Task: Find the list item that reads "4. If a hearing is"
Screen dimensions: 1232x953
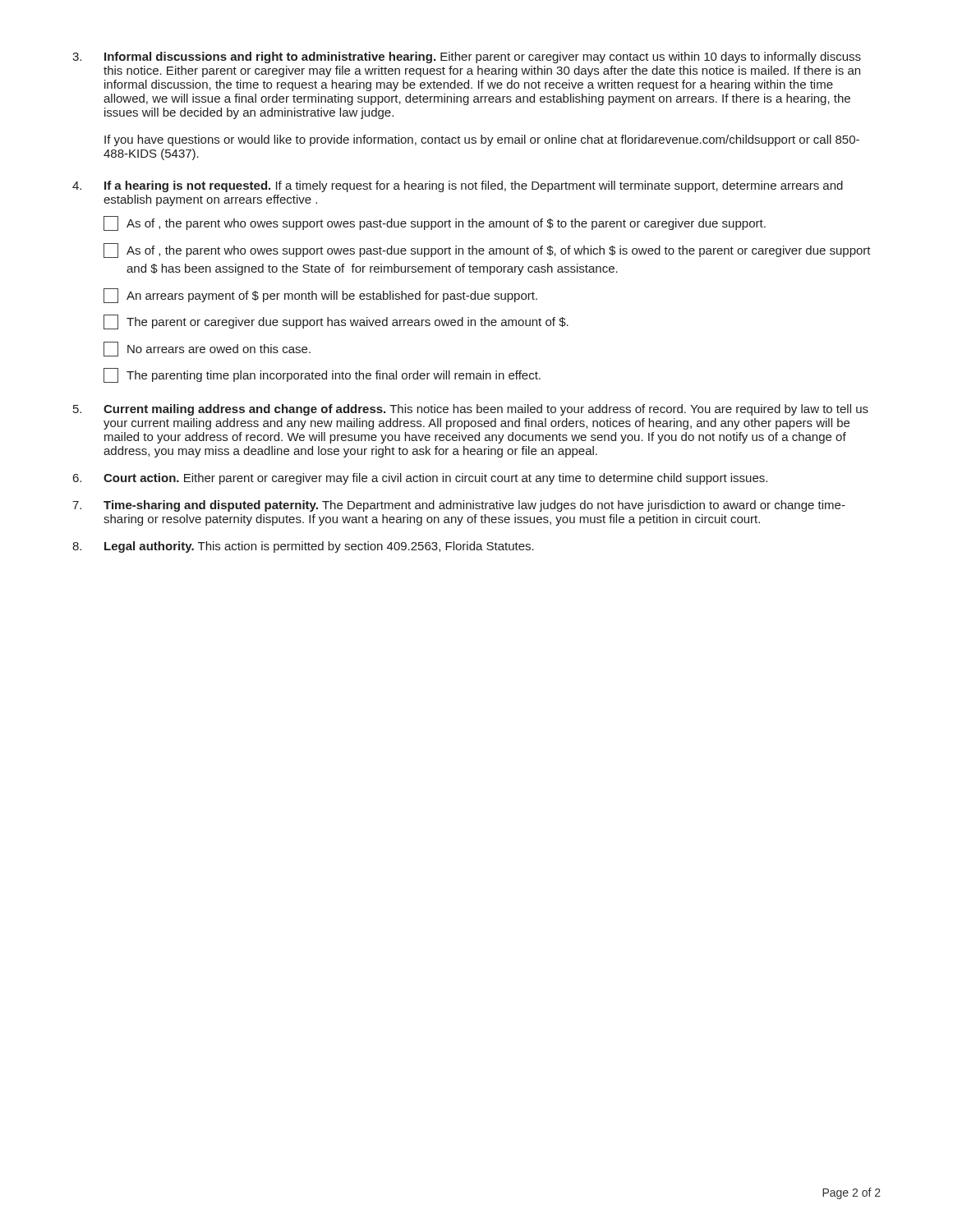Action: pyautogui.click(x=476, y=192)
